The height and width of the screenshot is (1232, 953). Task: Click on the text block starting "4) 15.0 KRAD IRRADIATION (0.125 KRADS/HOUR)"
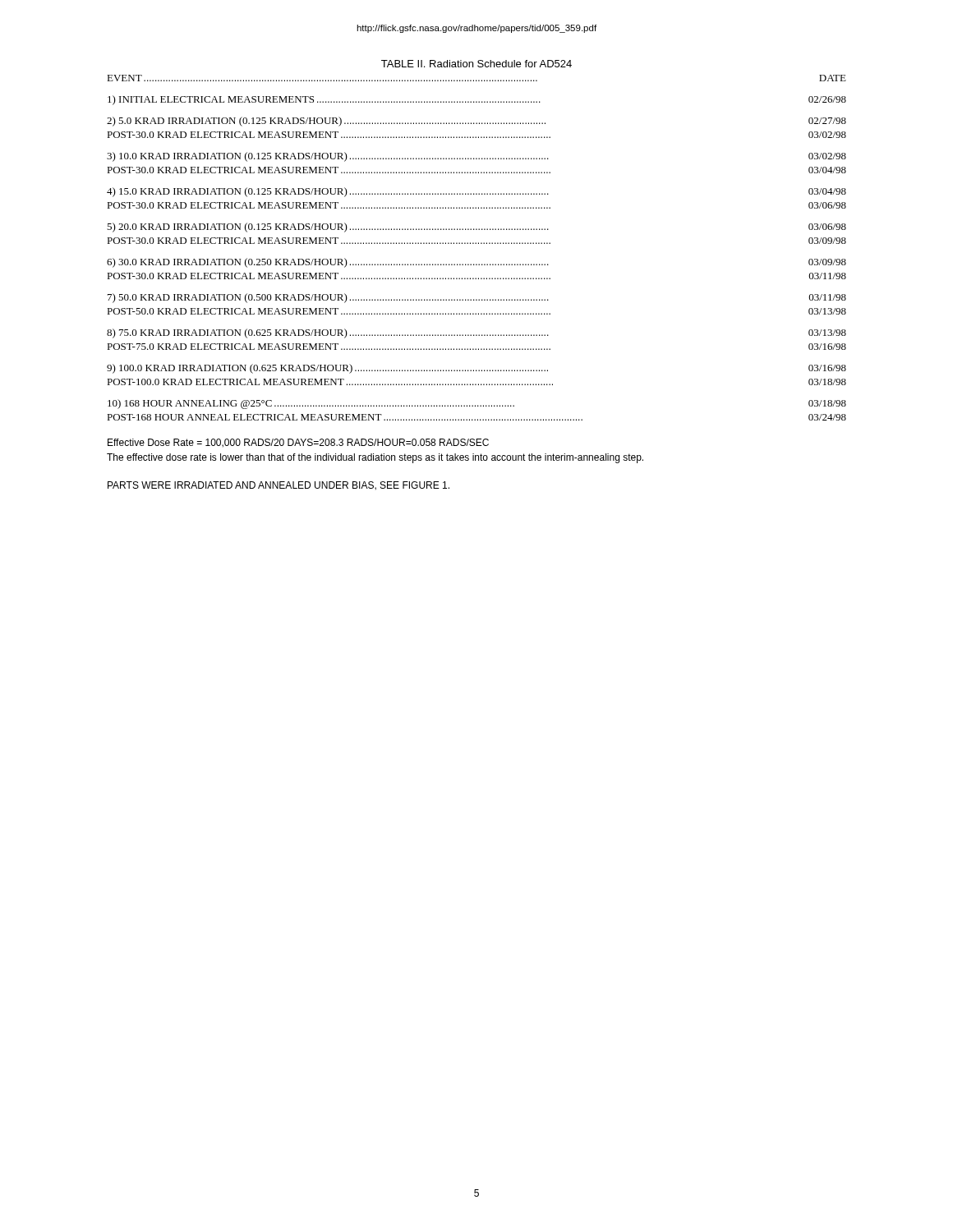[476, 198]
